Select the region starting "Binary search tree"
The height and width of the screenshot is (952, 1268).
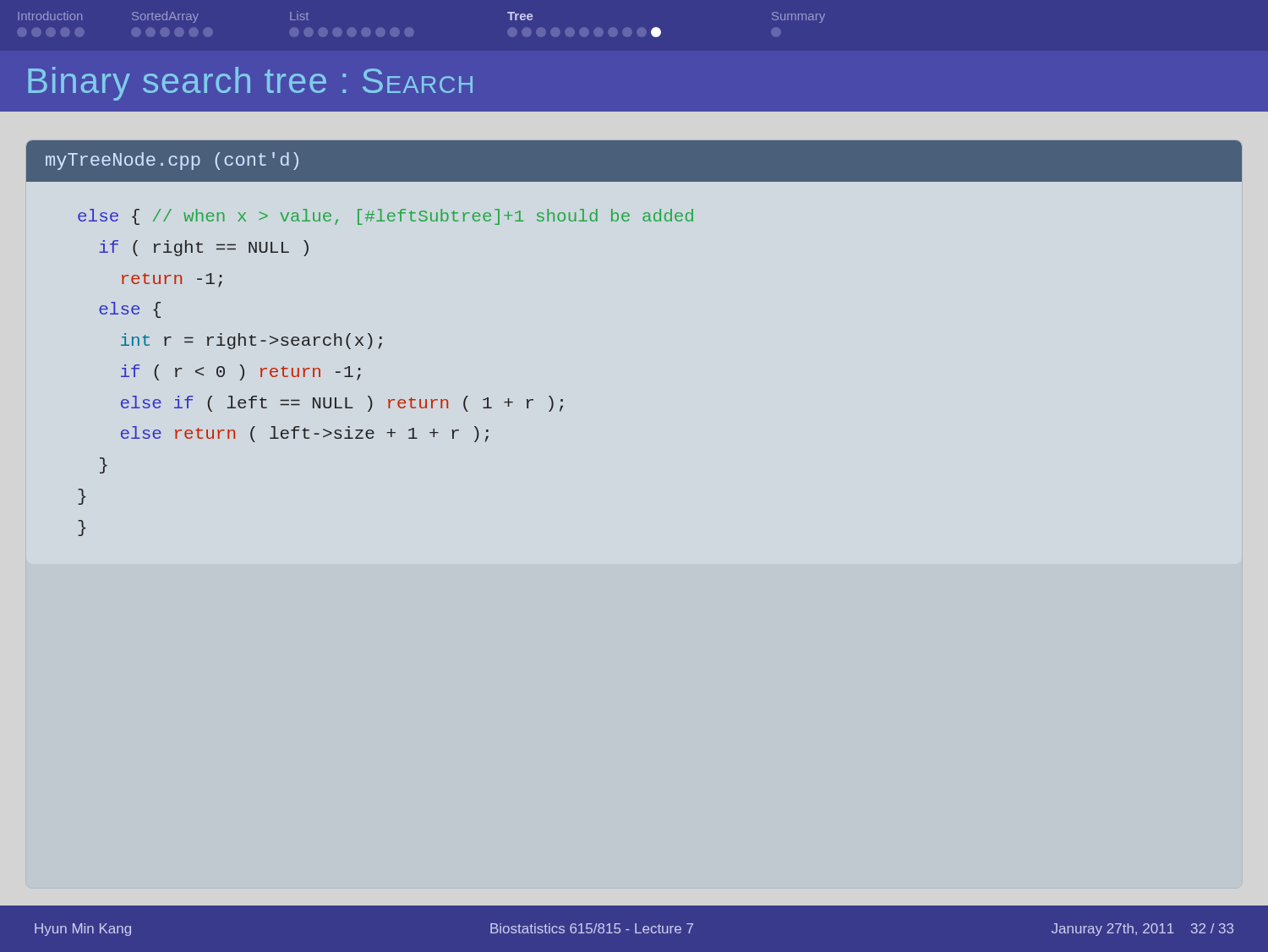point(250,81)
